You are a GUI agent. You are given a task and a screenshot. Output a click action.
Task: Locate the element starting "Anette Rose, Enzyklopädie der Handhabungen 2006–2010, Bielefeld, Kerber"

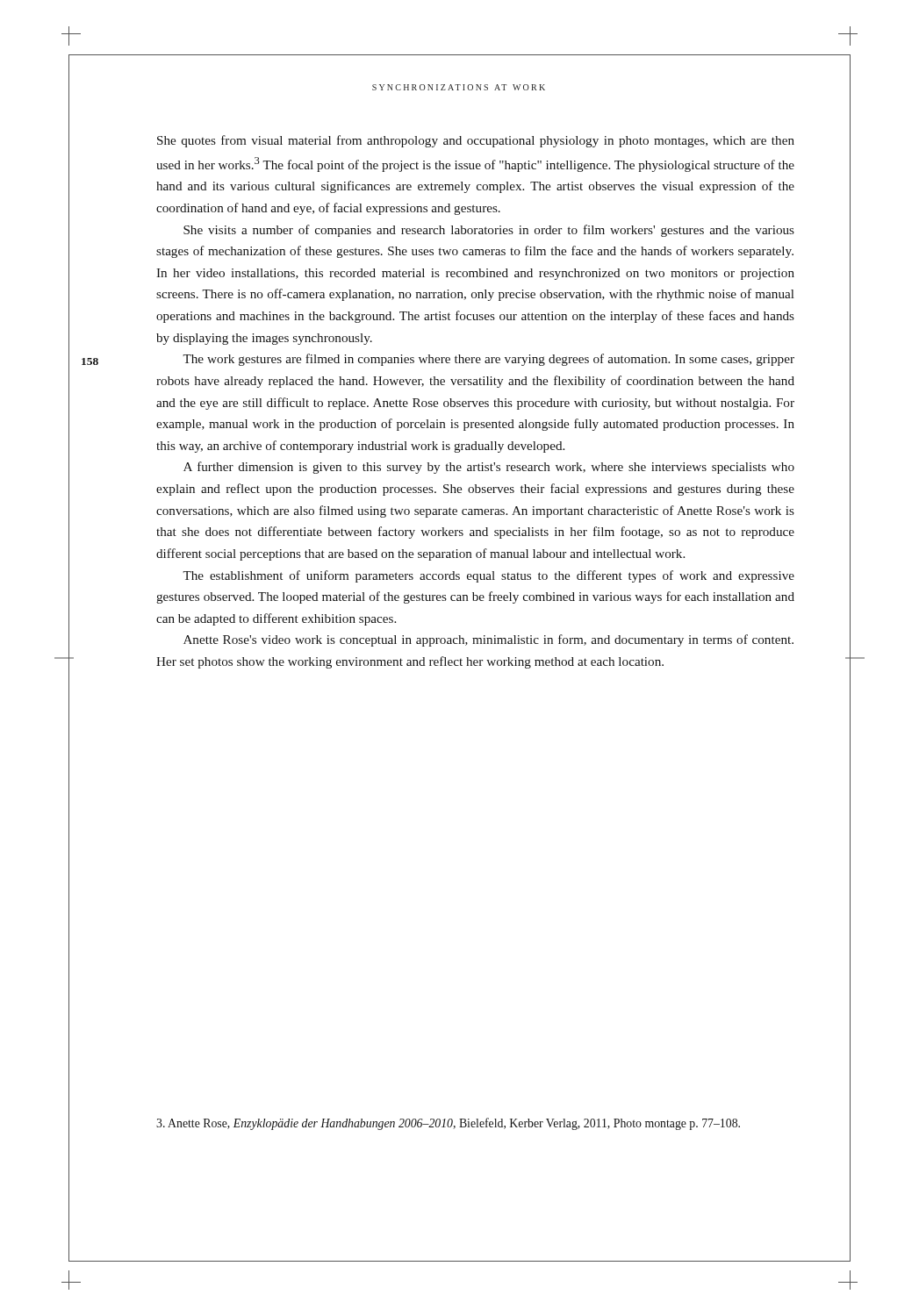click(449, 1123)
